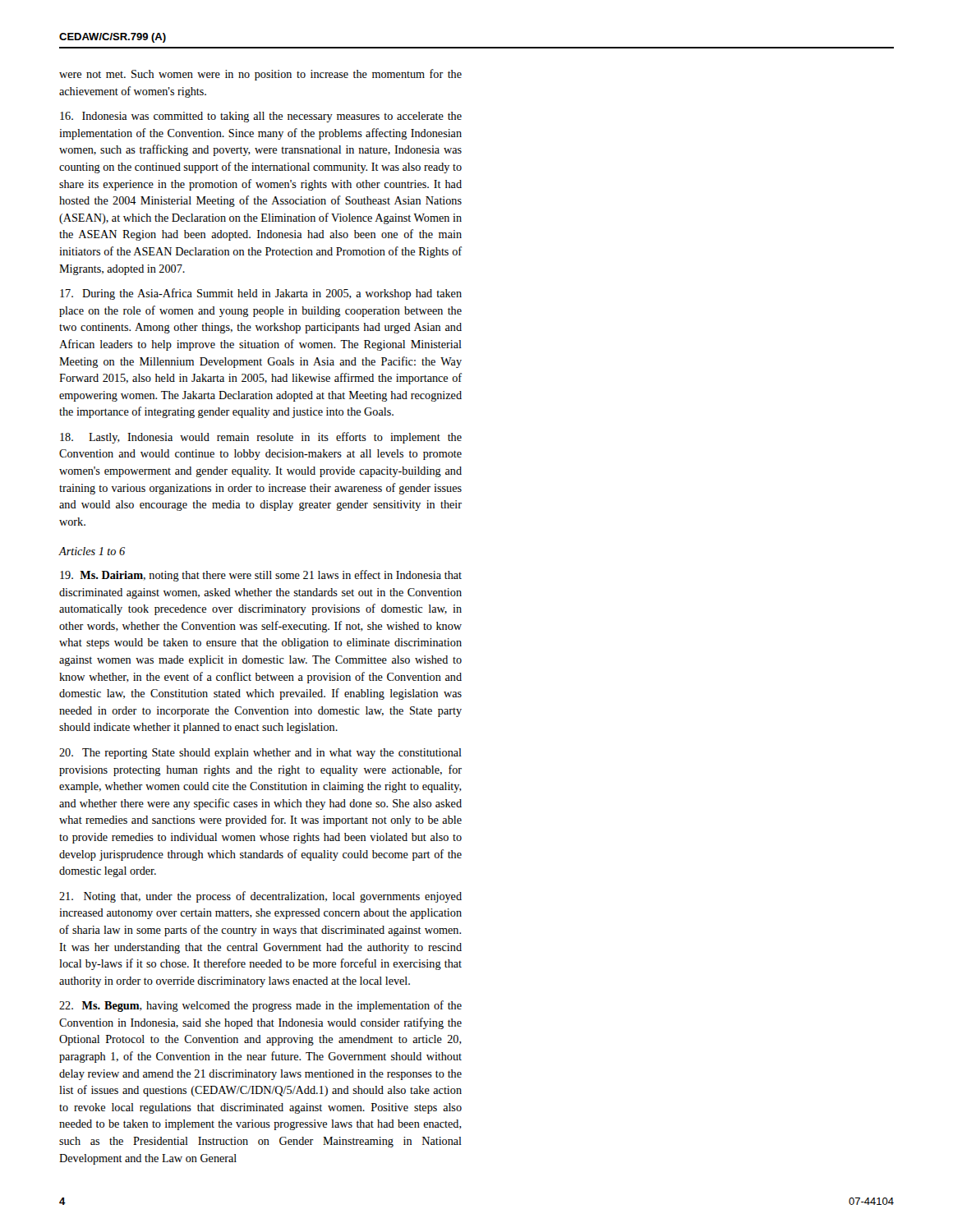This screenshot has width=953, height=1232.
Task: Select the text block that says "Ms. Dairiam, noting that there were still"
Action: point(260,651)
